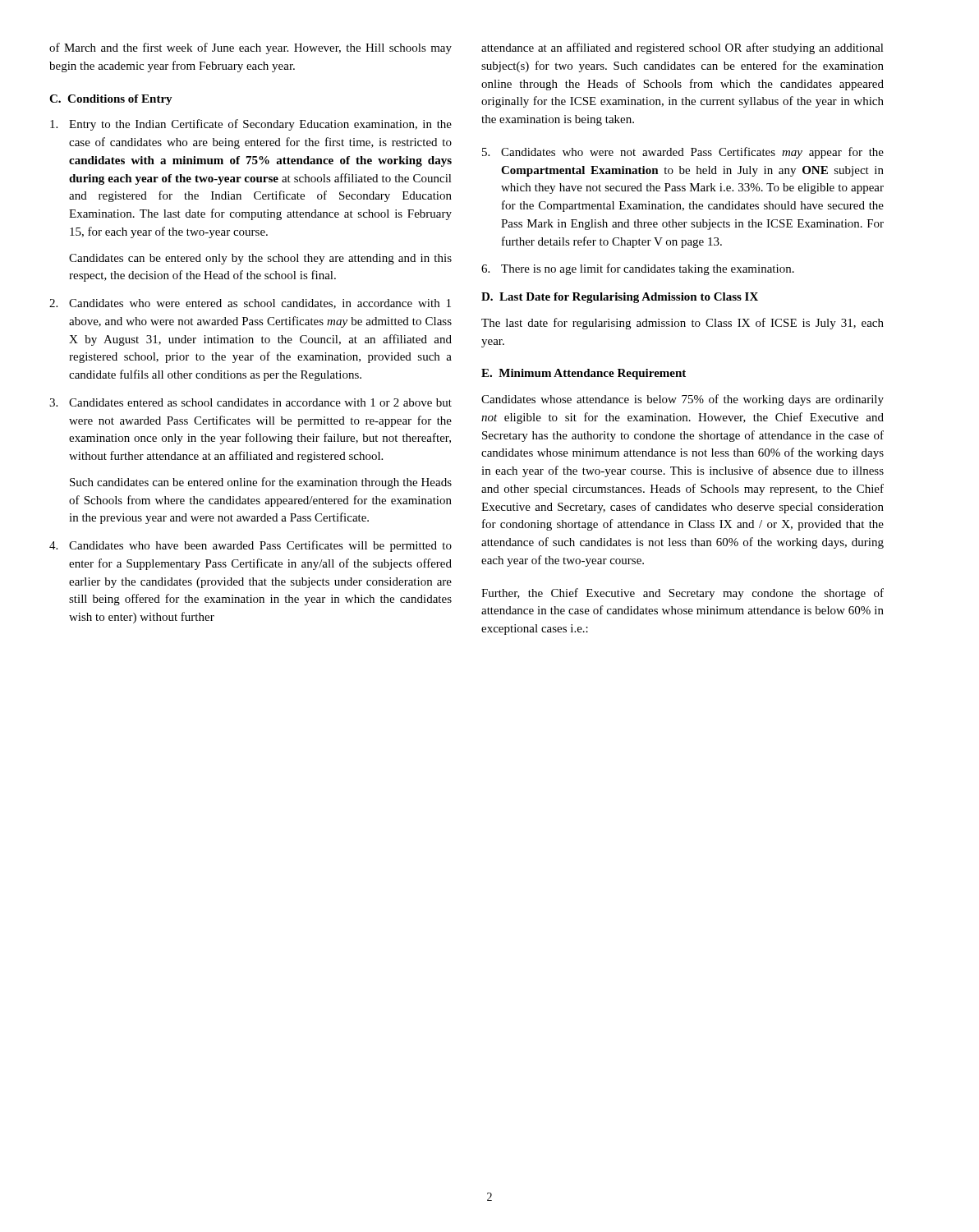Screen dimensions: 1232x979
Task: Click on the text starting "E. Minimum Attendance"
Action: pos(584,373)
